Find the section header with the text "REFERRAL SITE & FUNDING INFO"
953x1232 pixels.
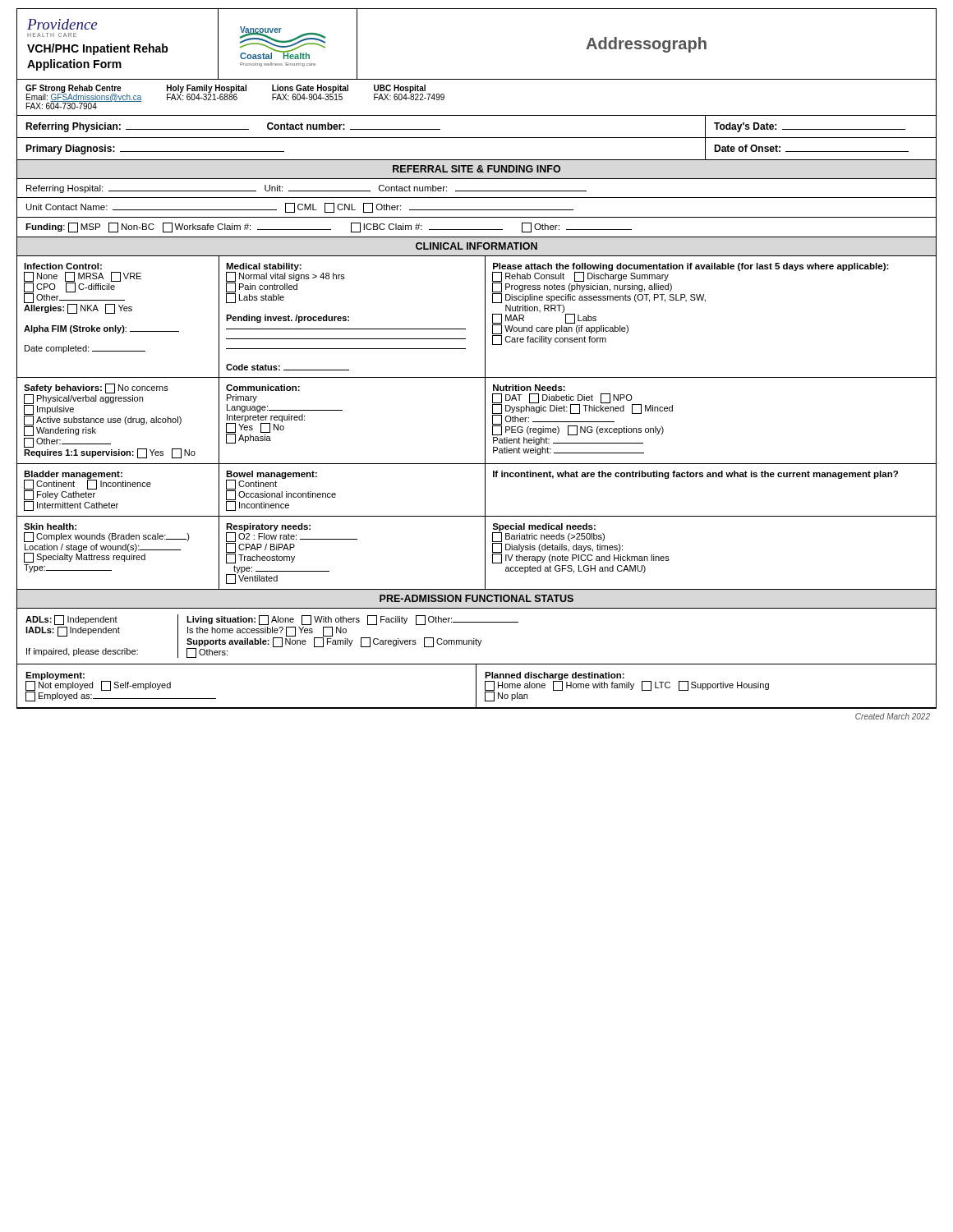[x=476, y=169]
